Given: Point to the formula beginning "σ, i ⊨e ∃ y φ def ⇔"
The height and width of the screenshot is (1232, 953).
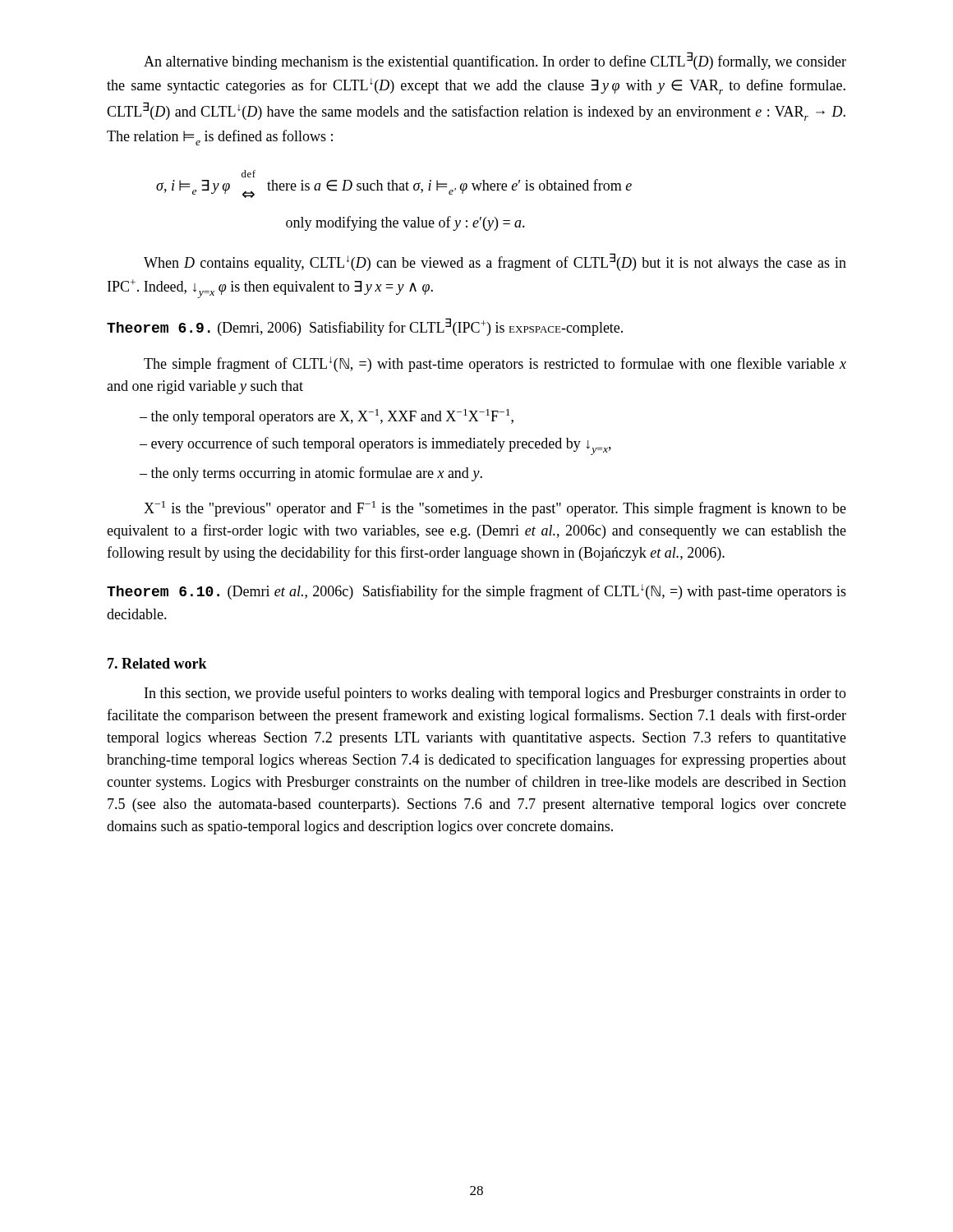Looking at the screenshot, I should click(x=394, y=198).
